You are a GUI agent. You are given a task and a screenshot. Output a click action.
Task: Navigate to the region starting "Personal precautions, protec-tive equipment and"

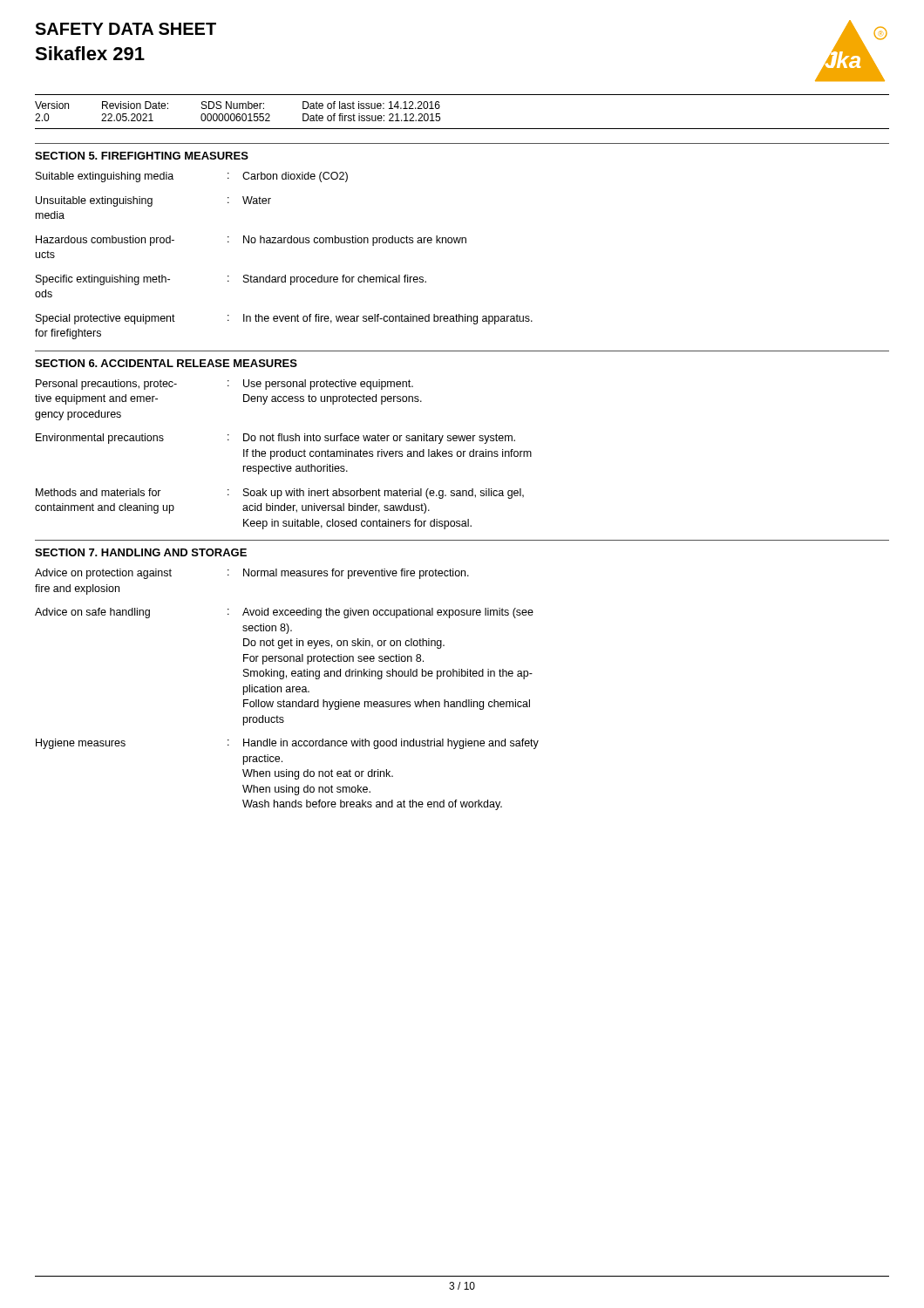pos(224,385)
